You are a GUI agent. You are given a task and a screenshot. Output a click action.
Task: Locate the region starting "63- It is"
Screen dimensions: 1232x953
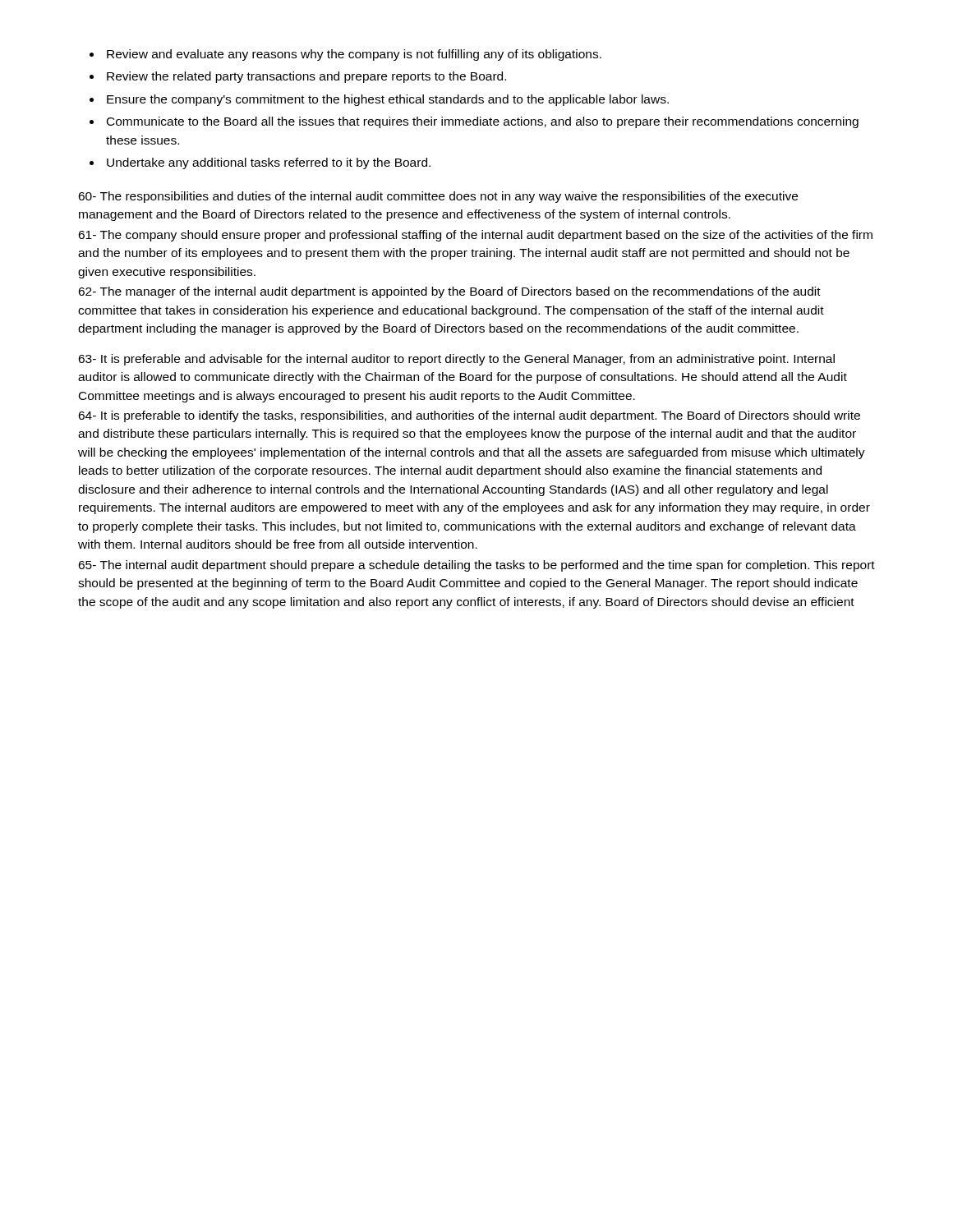coord(476,480)
